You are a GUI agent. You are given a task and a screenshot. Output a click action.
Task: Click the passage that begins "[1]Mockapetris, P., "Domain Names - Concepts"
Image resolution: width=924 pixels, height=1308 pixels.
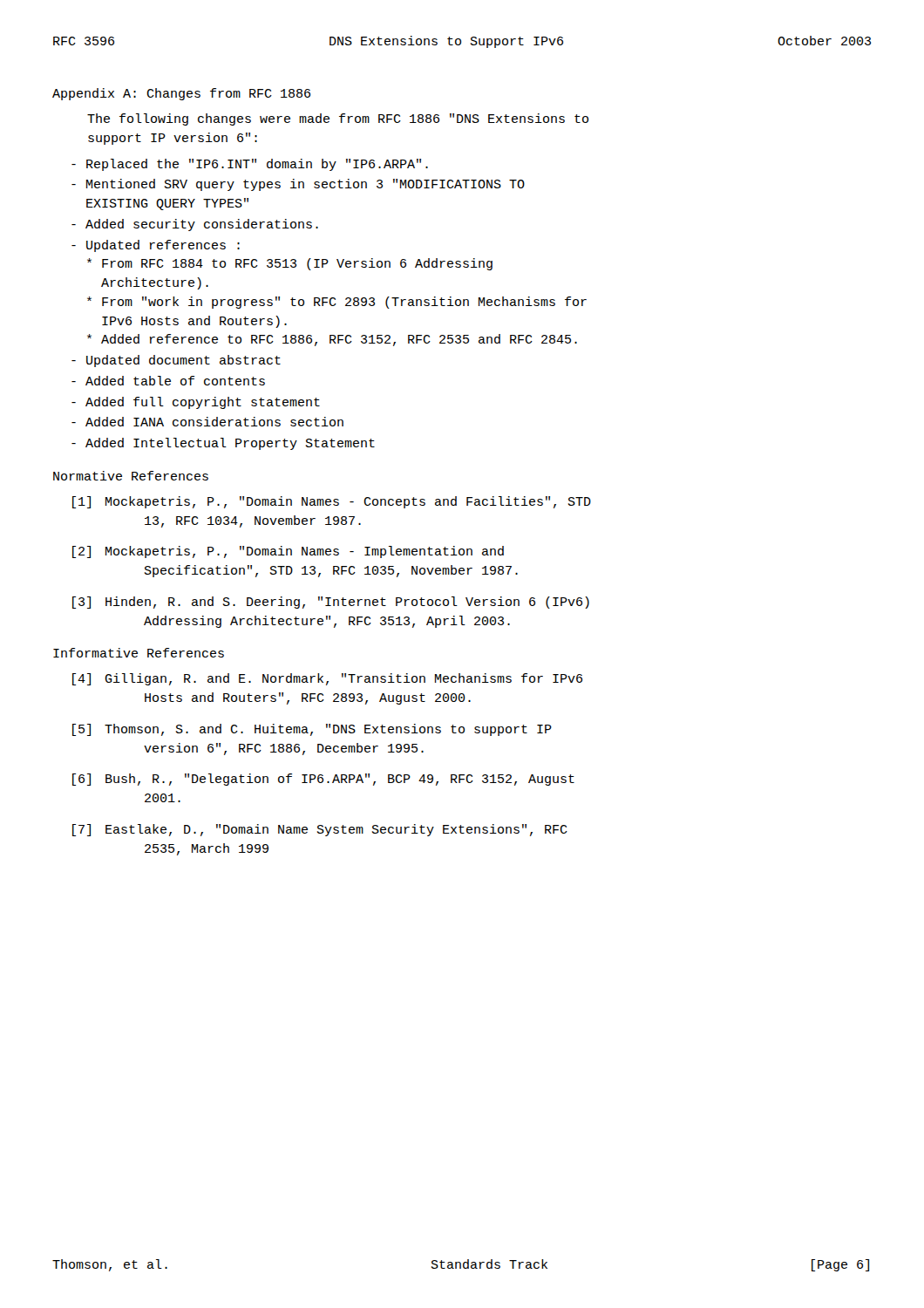pyautogui.click(x=453, y=512)
